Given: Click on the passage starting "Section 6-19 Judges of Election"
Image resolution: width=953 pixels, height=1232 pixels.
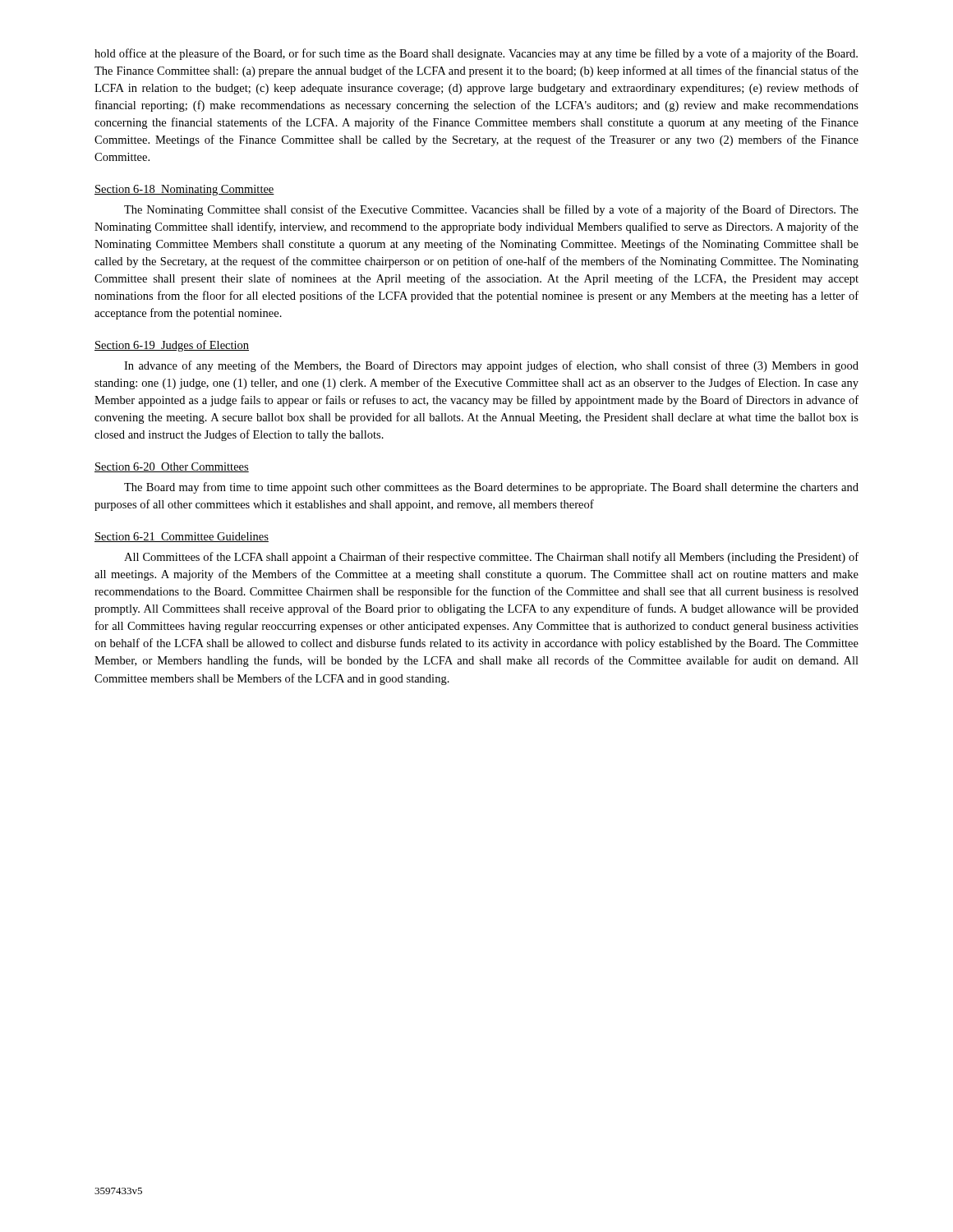Looking at the screenshot, I should click(172, 345).
